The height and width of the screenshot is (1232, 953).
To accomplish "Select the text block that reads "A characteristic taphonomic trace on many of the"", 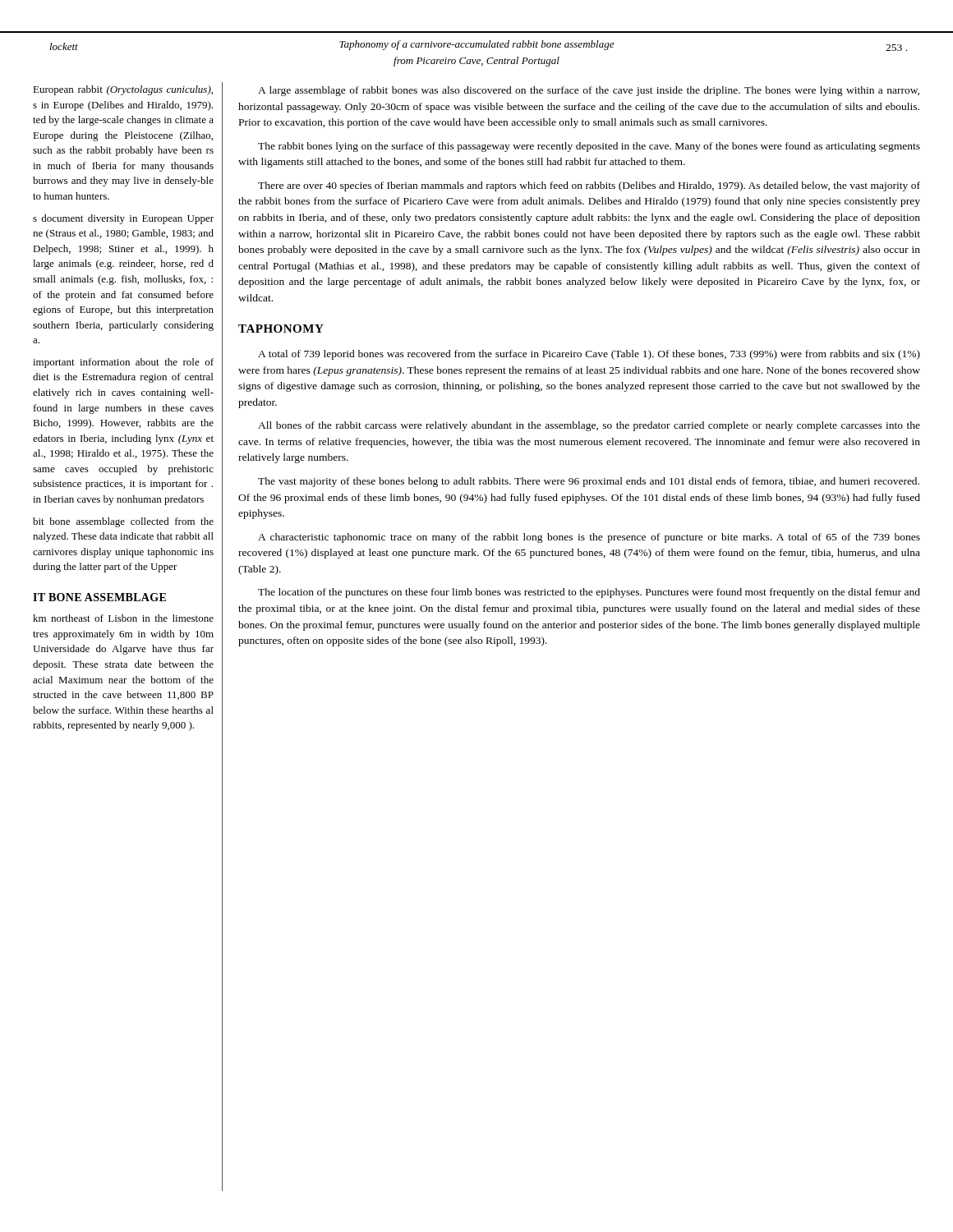I will [x=579, y=553].
